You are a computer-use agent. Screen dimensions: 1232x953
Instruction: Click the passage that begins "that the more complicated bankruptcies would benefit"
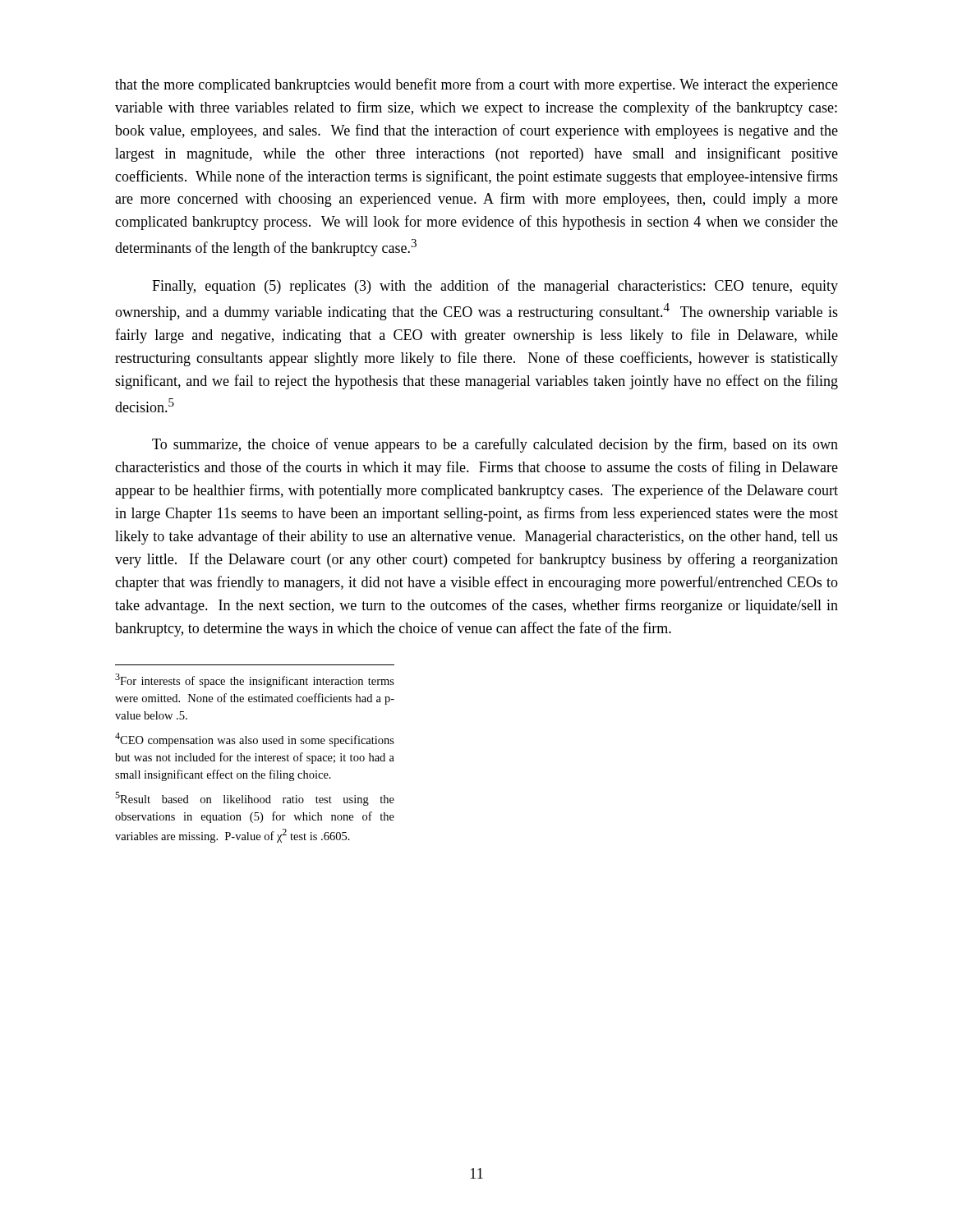click(x=476, y=167)
